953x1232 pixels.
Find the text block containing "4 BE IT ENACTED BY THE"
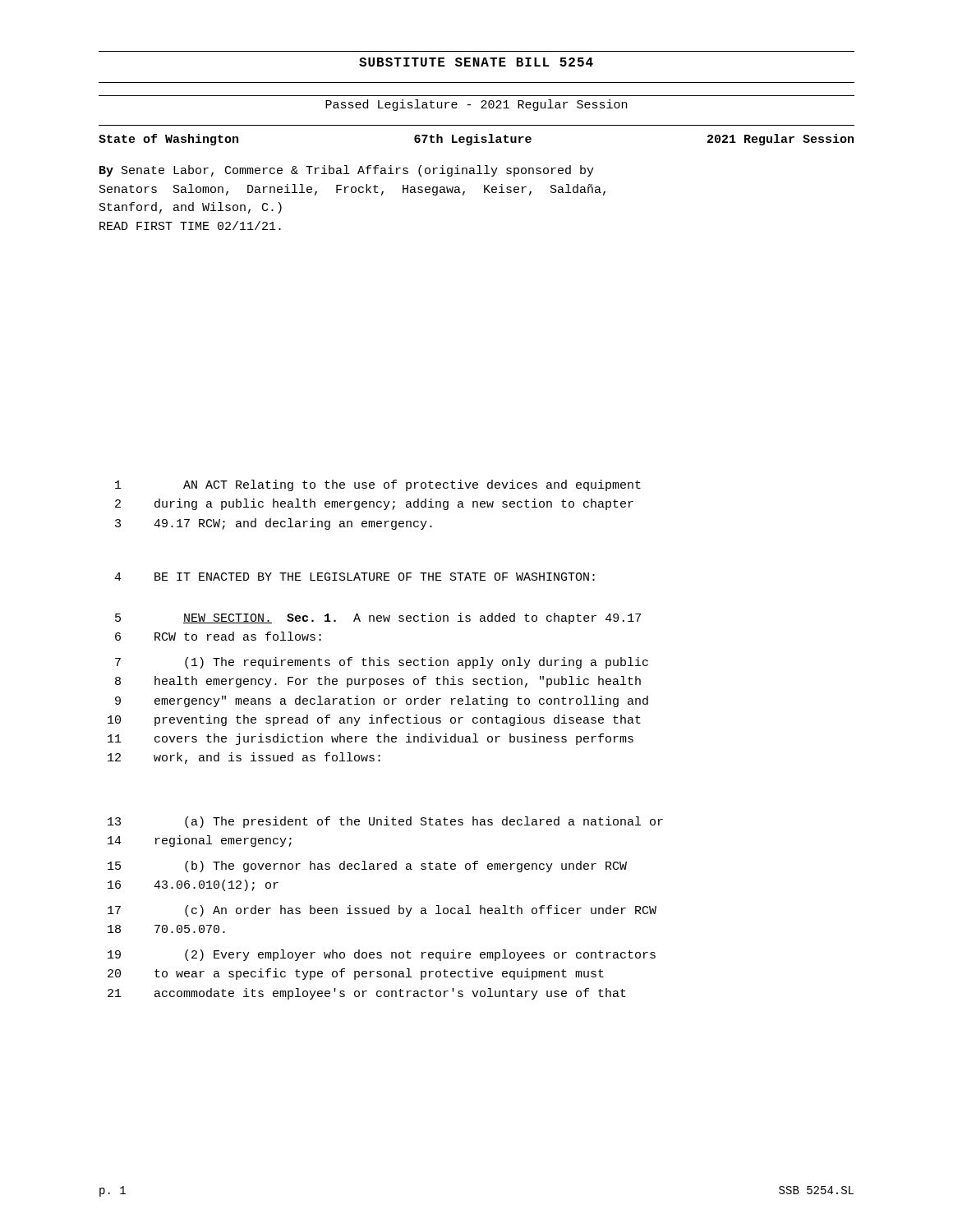(x=459, y=578)
